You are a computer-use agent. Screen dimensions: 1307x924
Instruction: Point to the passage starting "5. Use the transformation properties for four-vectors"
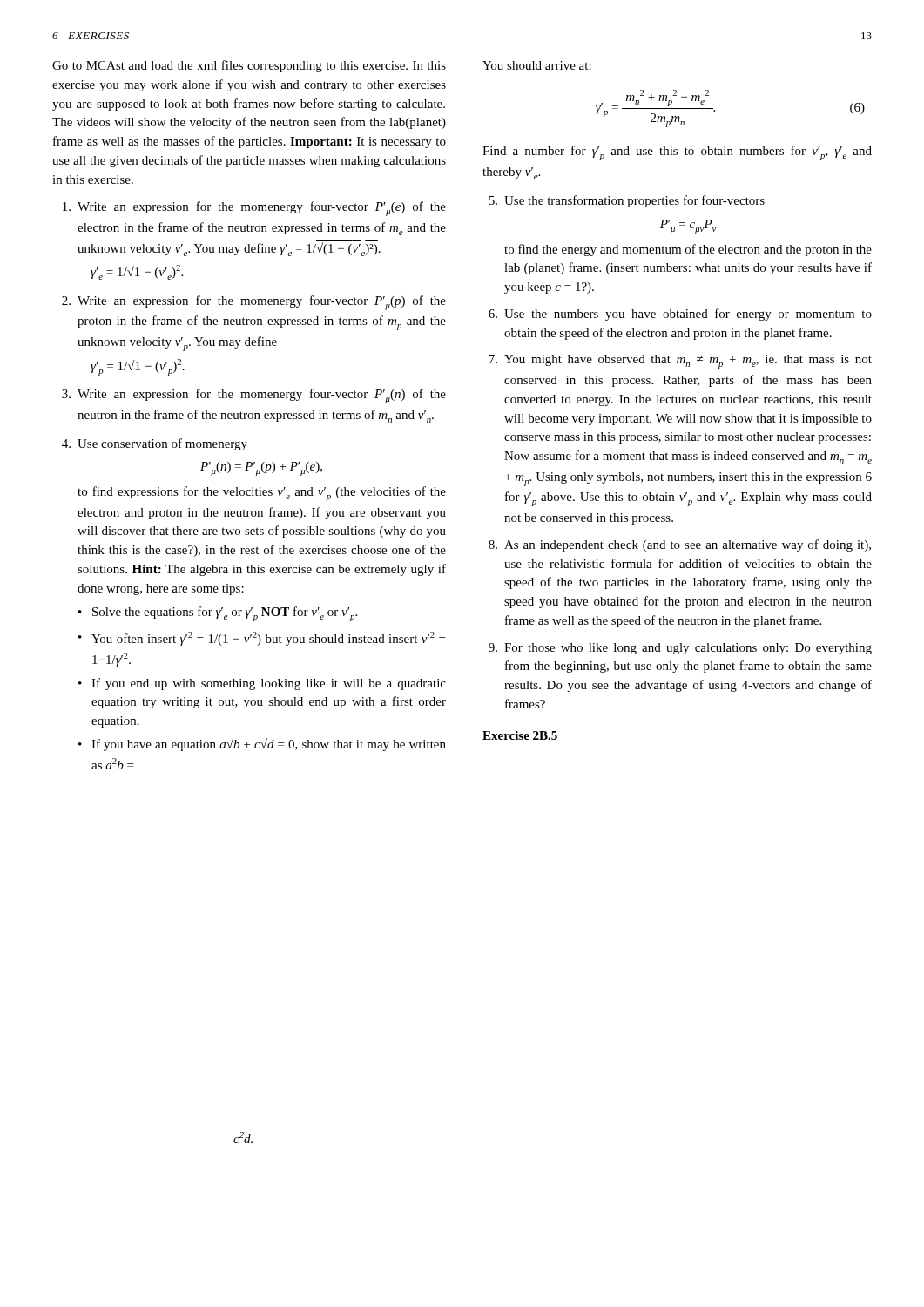(677, 245)
